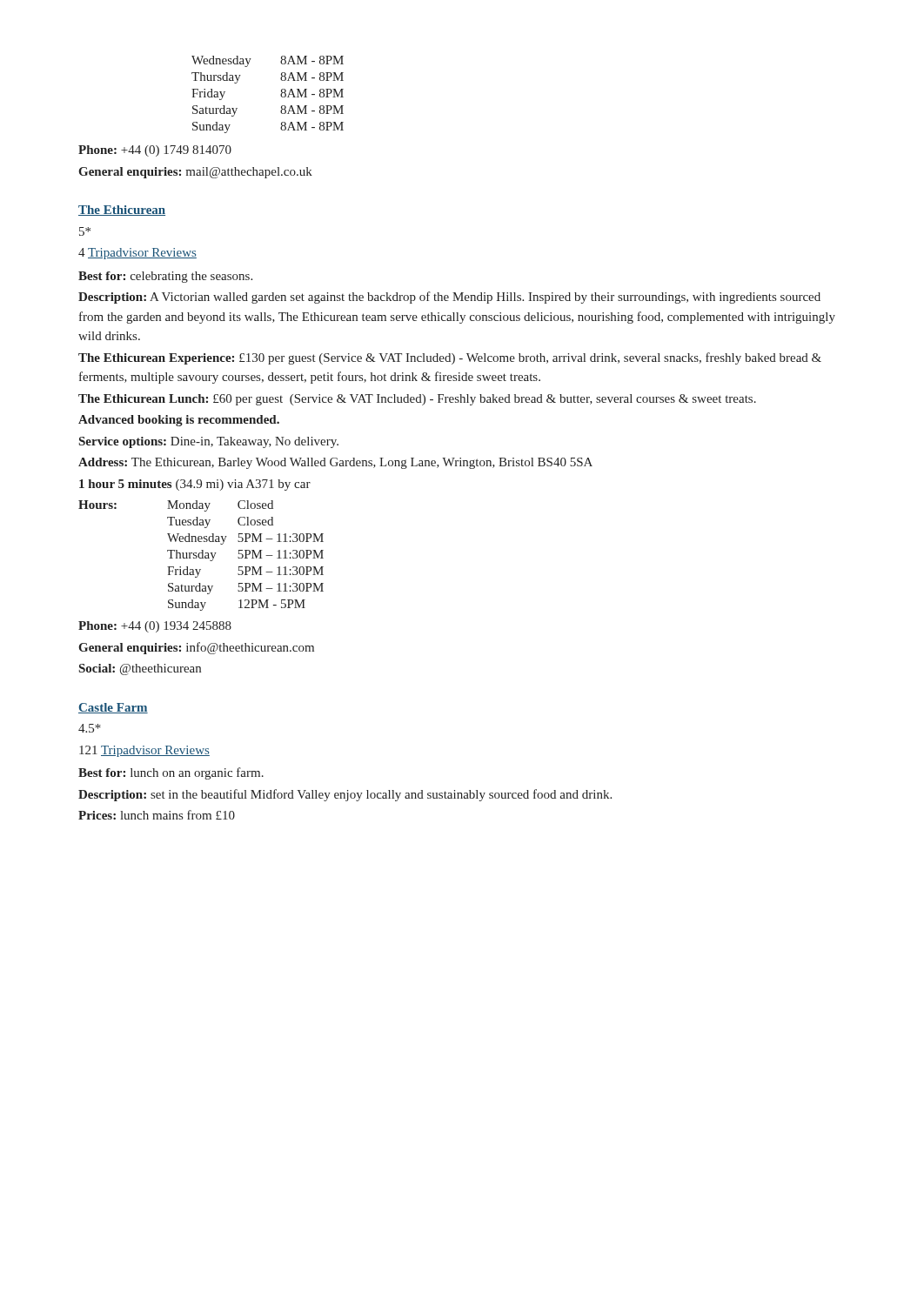Where does it say "4 Tripadvisor Reviews"?

(137, 254)
